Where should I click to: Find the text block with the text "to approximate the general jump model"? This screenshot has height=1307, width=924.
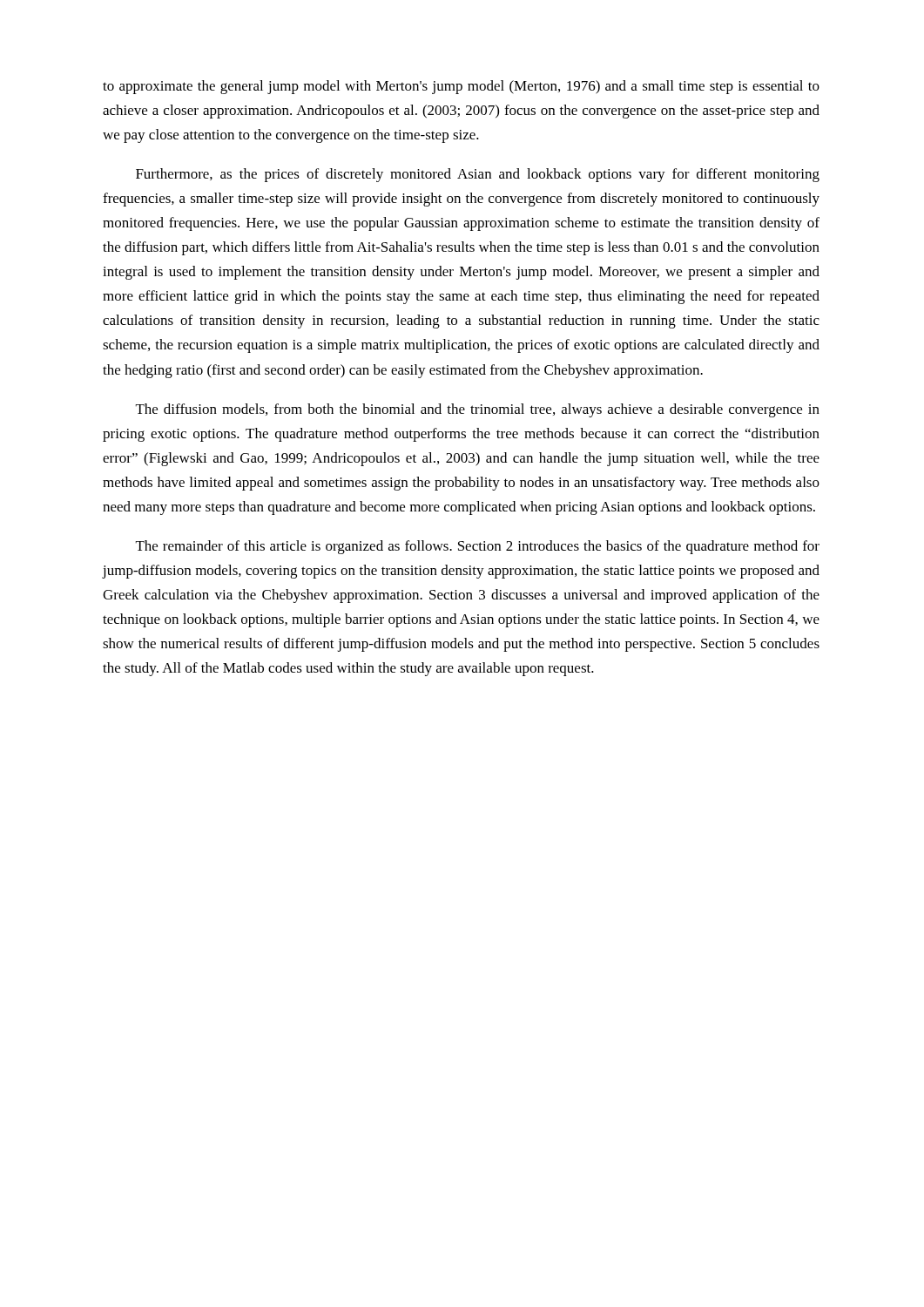(x=461, y=111)
